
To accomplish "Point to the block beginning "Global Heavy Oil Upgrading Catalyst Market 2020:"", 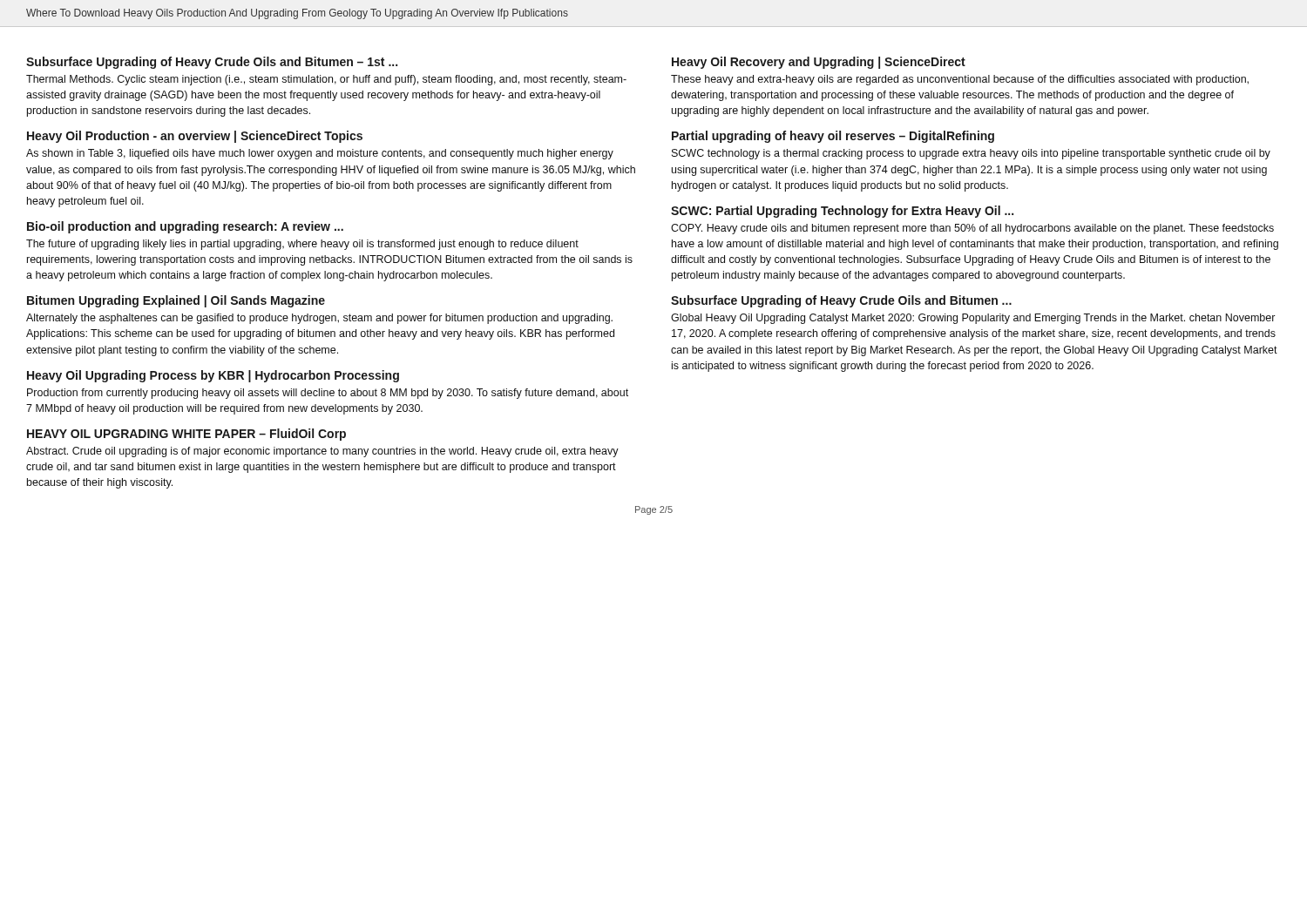I will (x=974, y=342).
